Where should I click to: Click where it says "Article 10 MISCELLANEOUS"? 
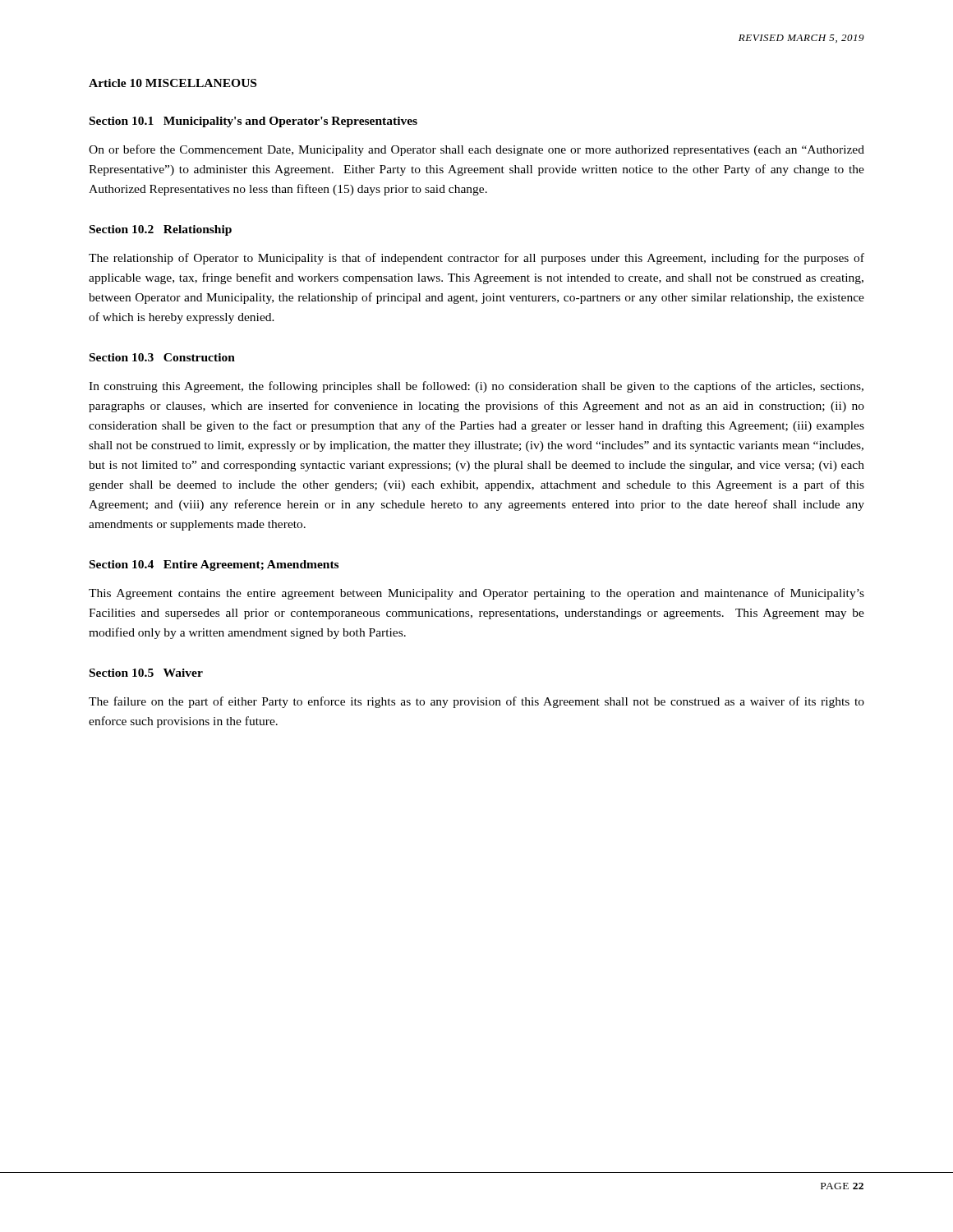point(173,83)
